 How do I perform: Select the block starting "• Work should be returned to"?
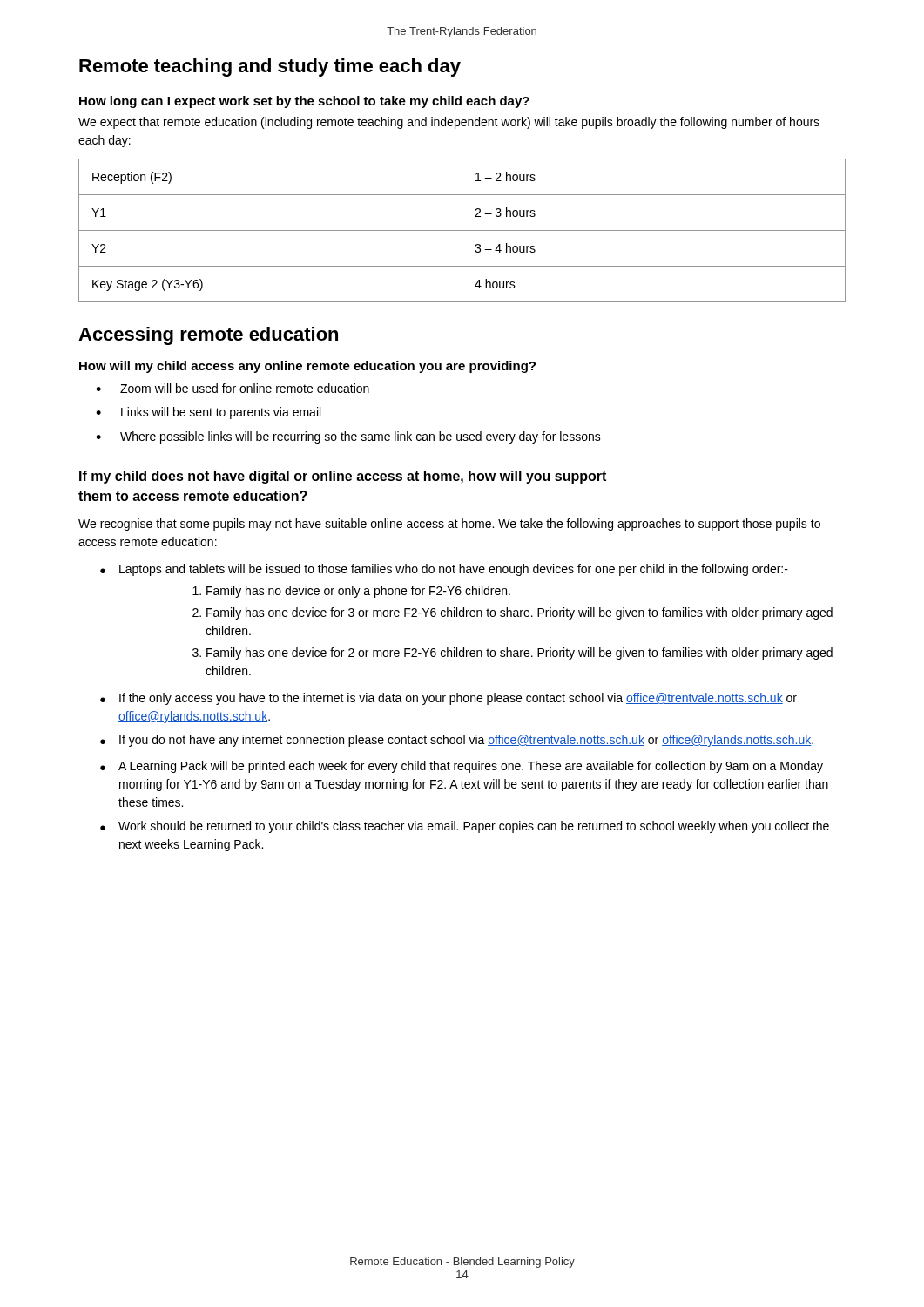tap(466, 836)
